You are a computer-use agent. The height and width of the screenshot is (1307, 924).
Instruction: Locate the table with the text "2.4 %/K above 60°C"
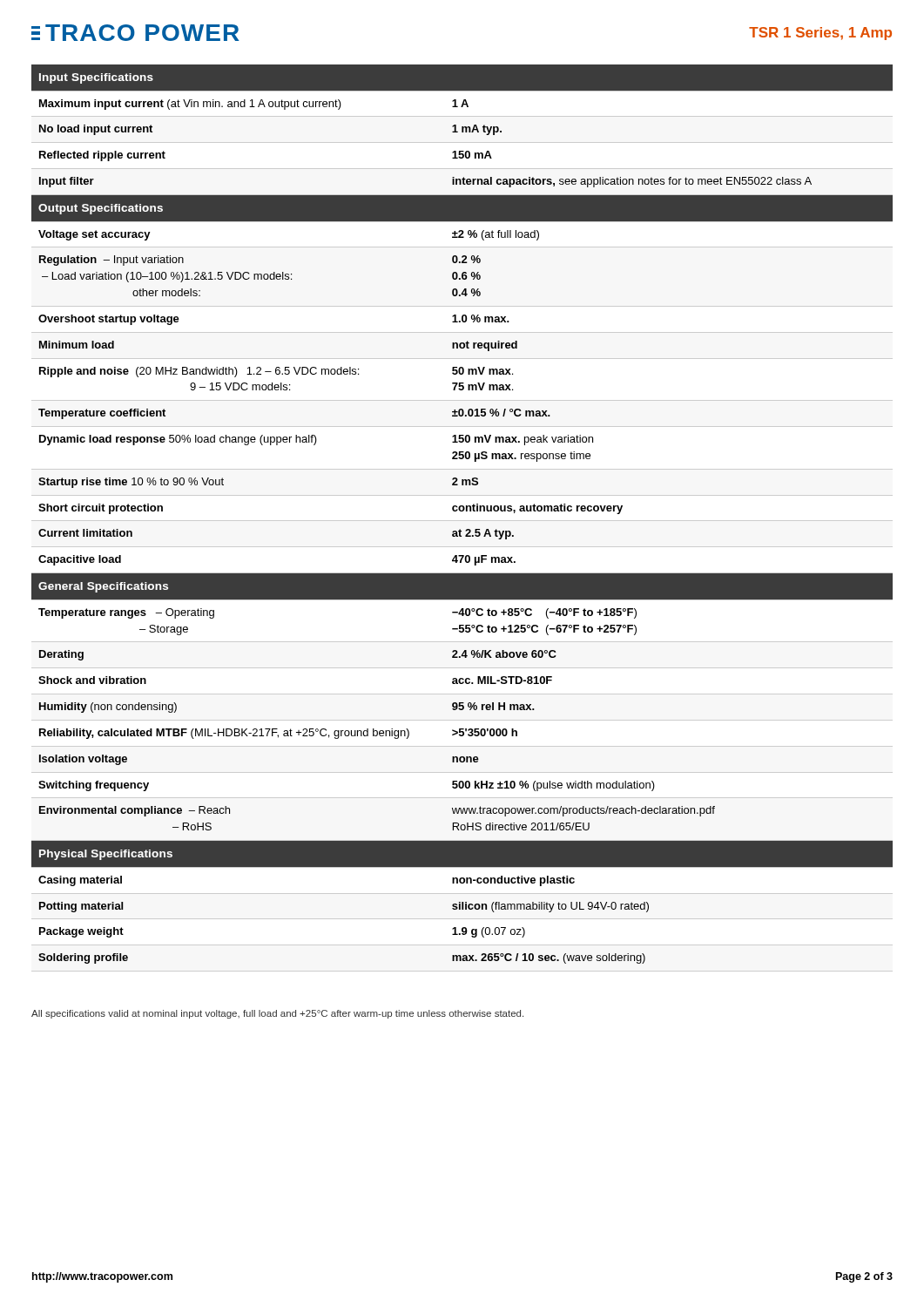[462, 518]
